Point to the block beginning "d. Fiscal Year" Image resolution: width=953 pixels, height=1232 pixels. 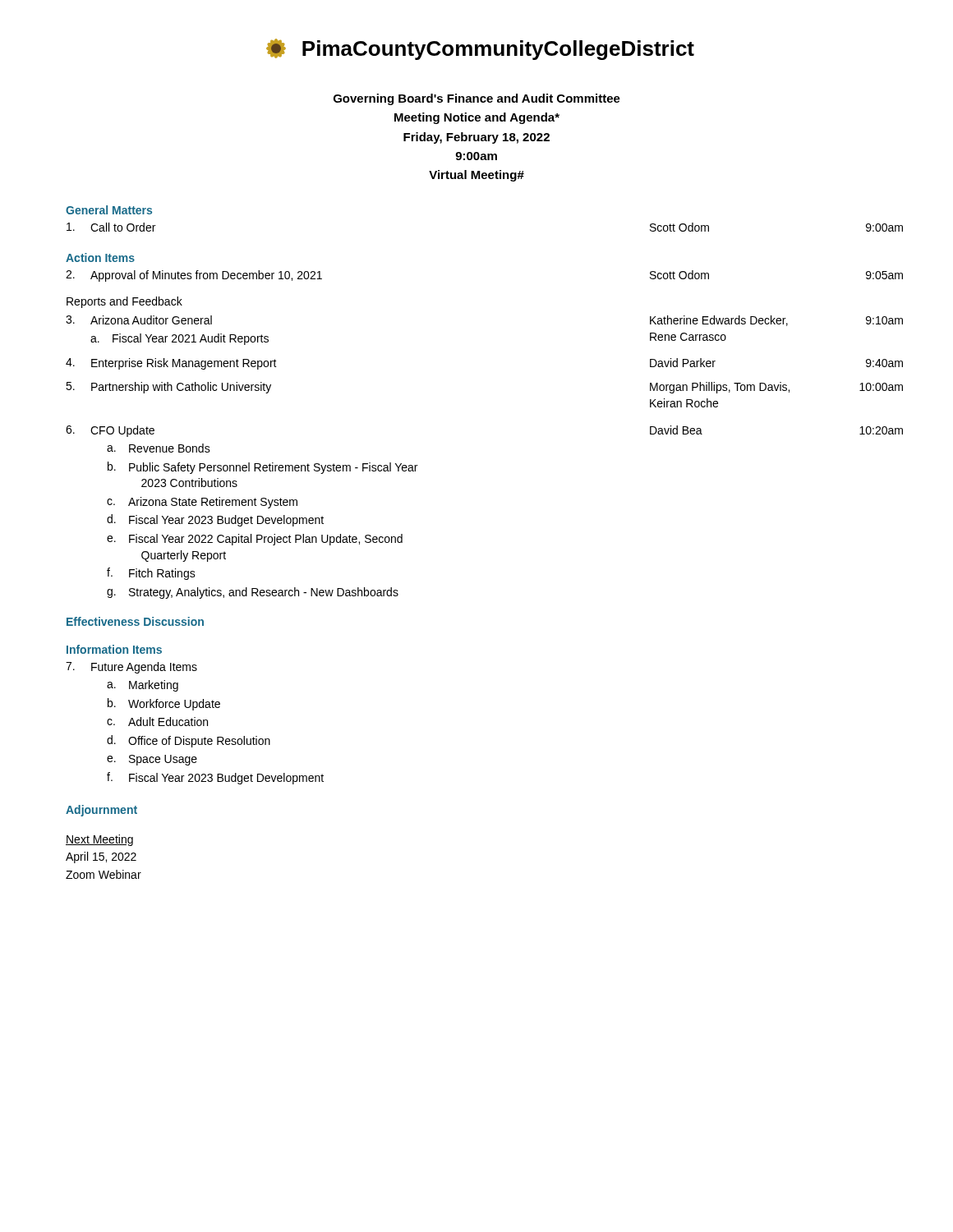pyautogui.click(x=215, y=521)
